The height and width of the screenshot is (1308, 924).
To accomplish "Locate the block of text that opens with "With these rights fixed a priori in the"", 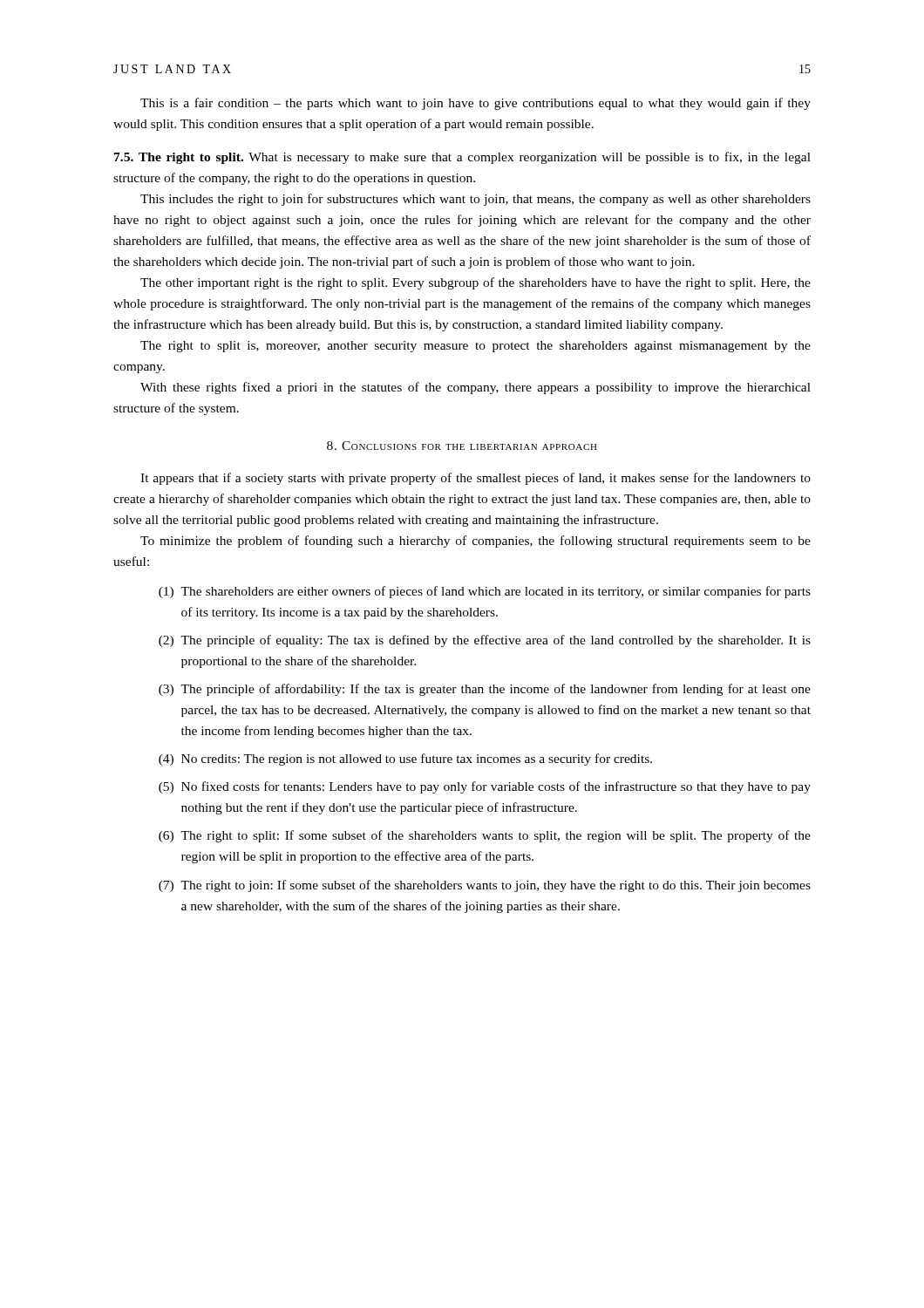I will click(462, 398).
